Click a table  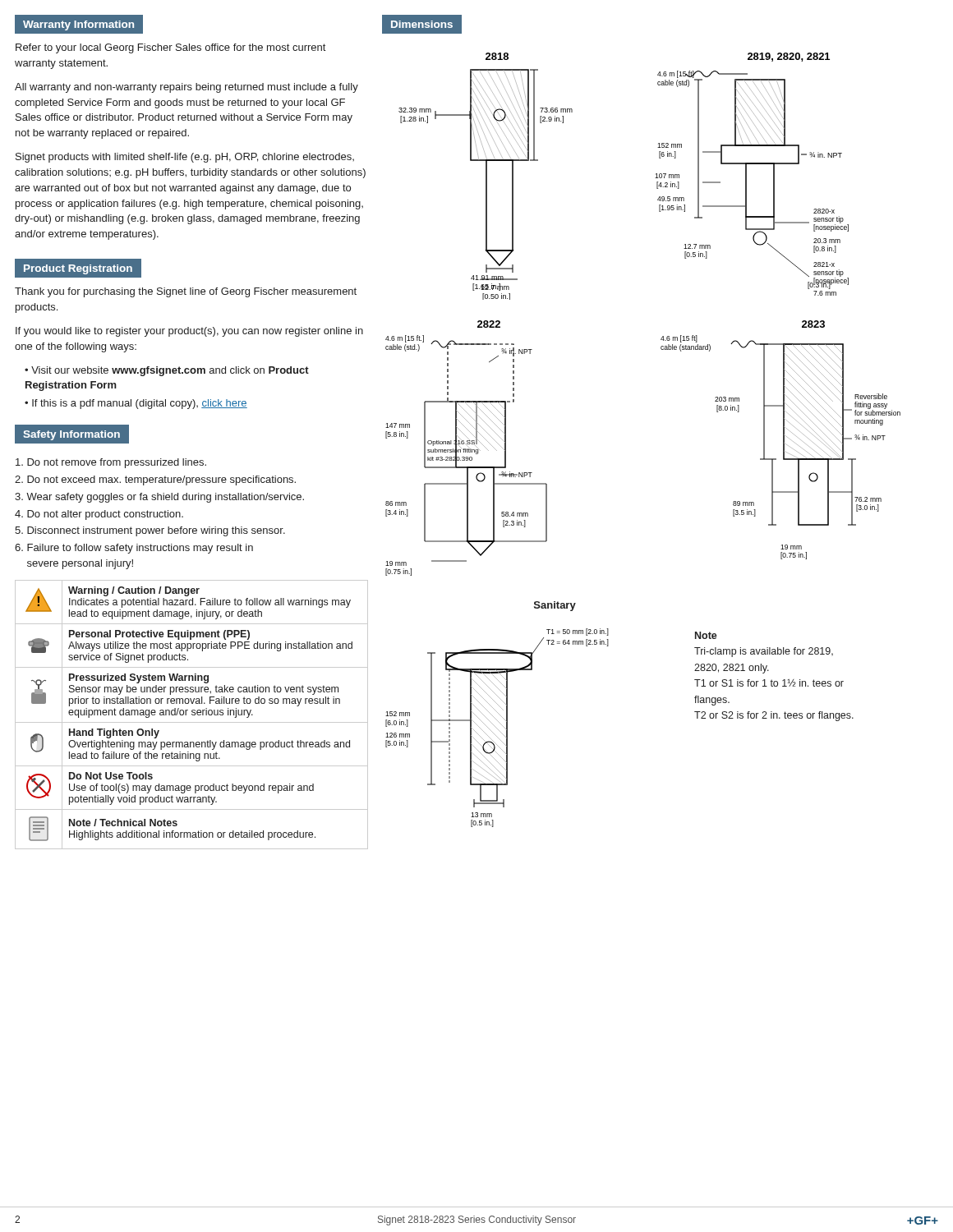(x=191, y=714)
